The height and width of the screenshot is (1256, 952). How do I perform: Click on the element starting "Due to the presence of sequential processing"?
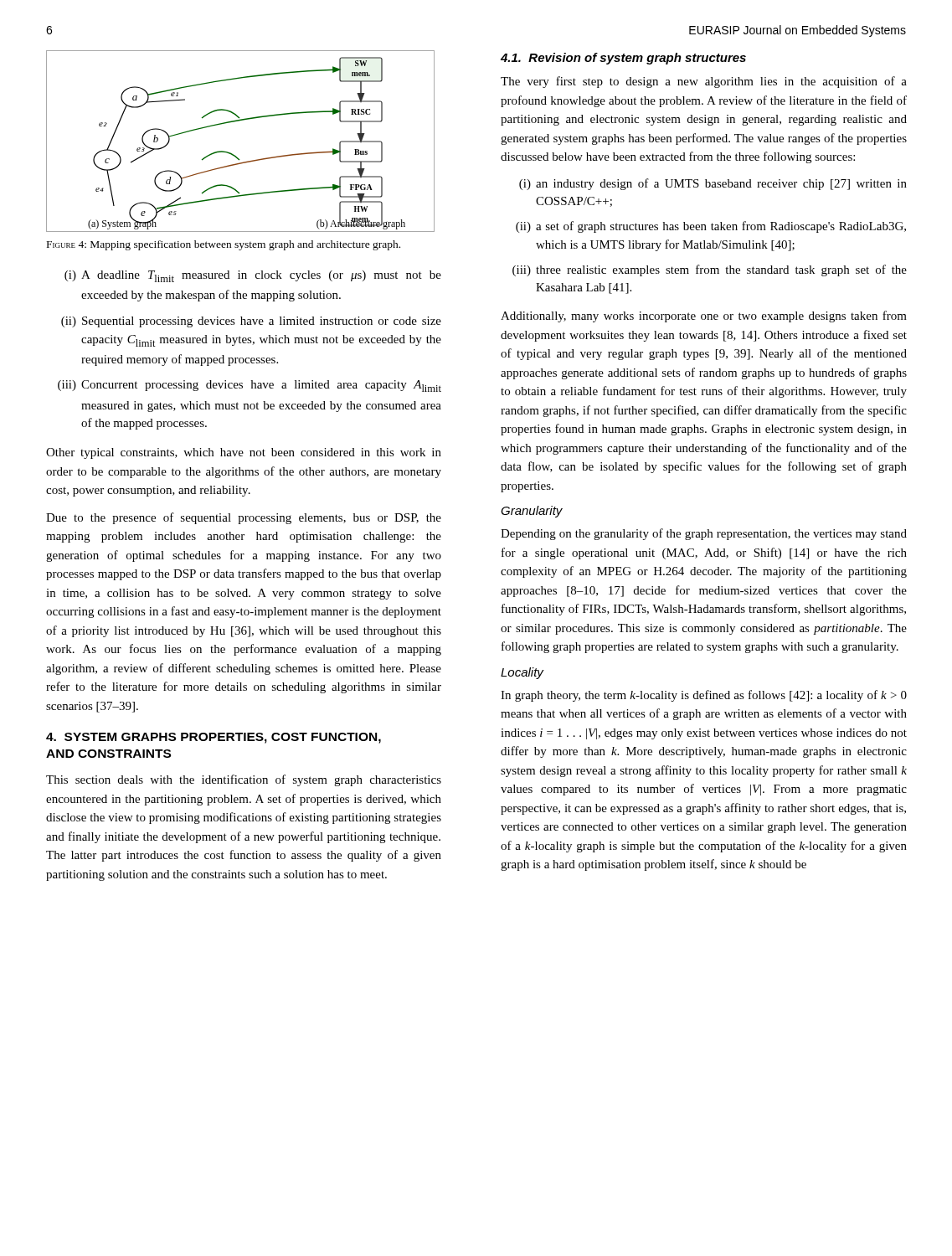pos(244,611)
